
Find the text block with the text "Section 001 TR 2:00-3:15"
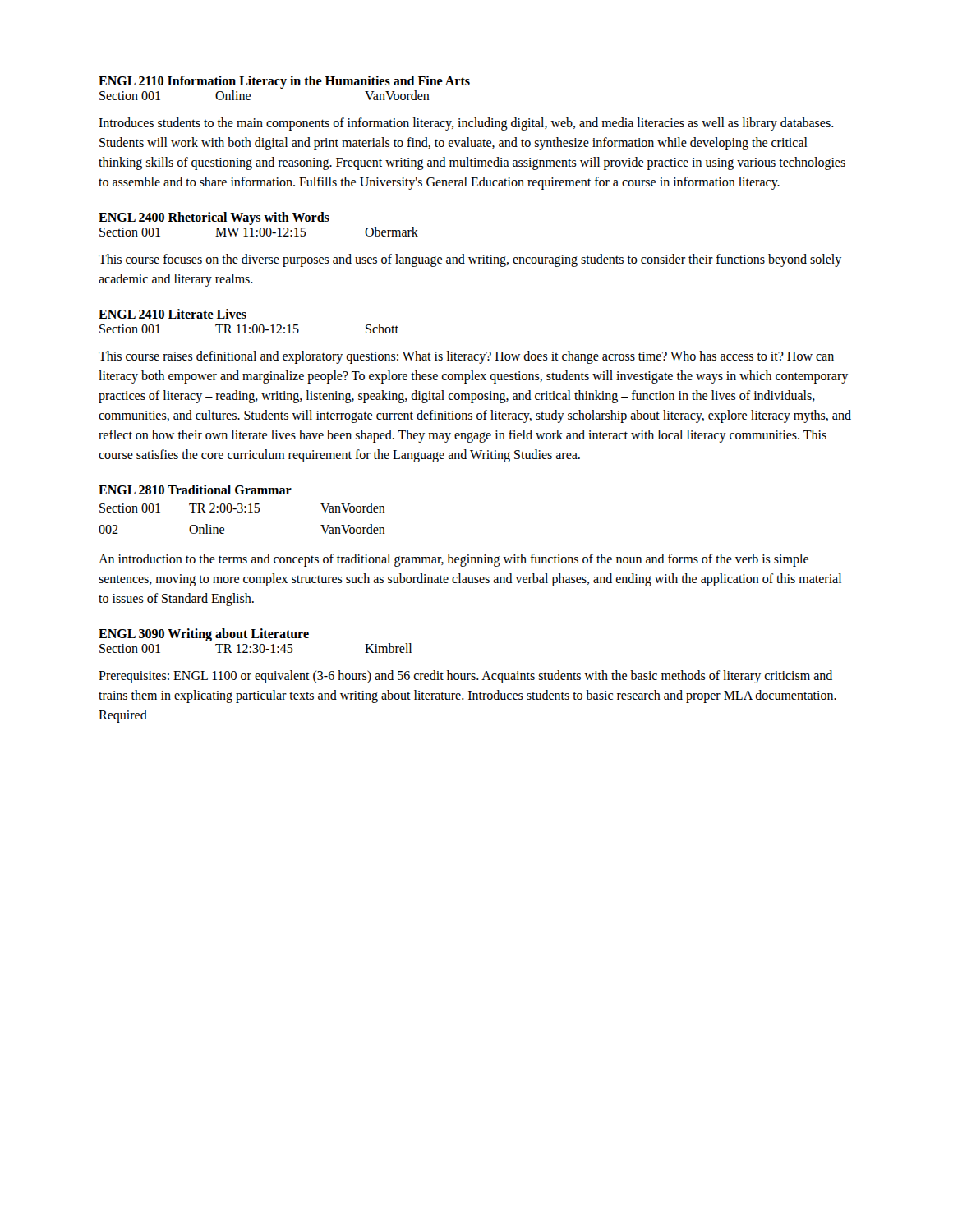(x=242, y=508)
